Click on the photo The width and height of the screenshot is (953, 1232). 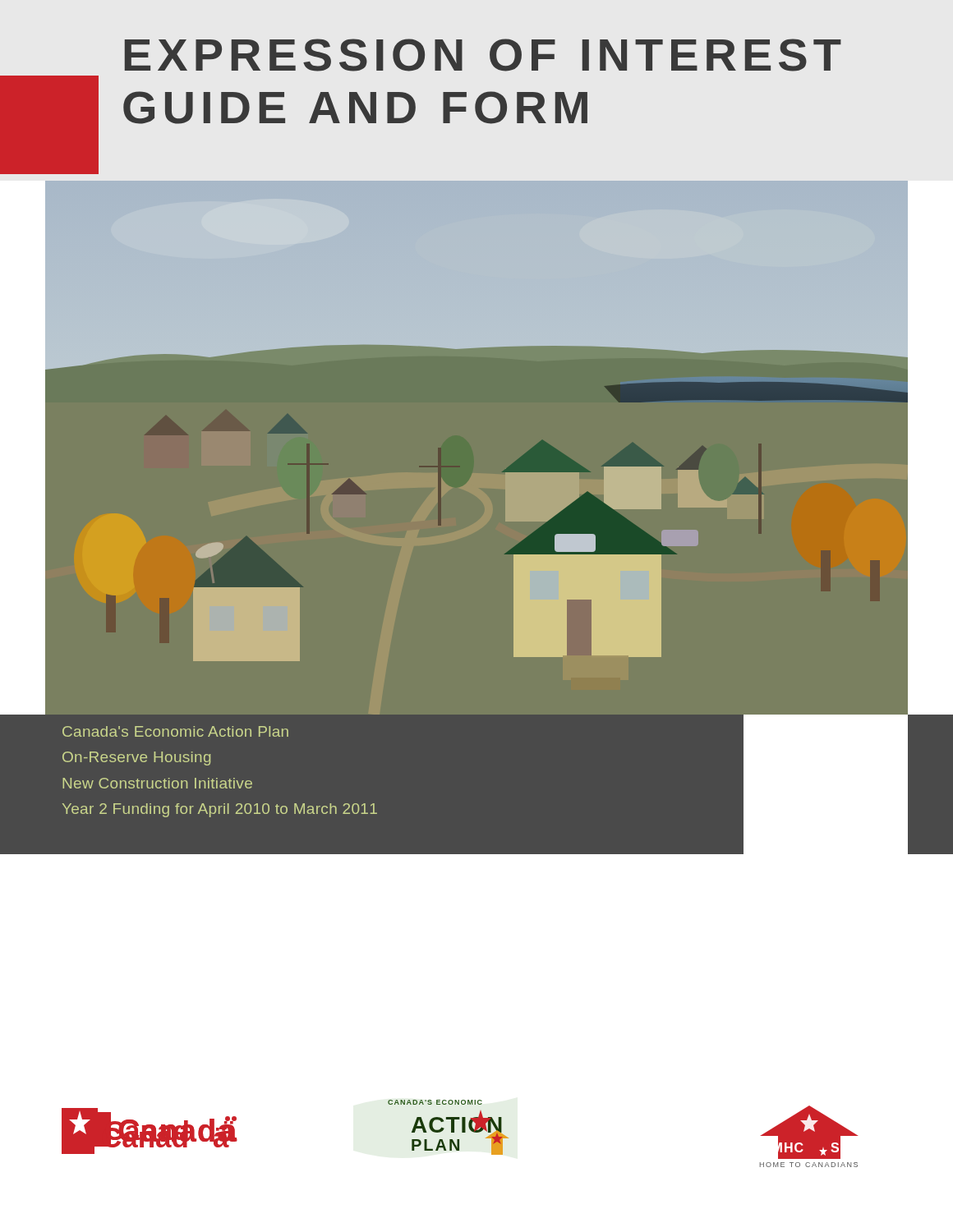pos(476,448)
